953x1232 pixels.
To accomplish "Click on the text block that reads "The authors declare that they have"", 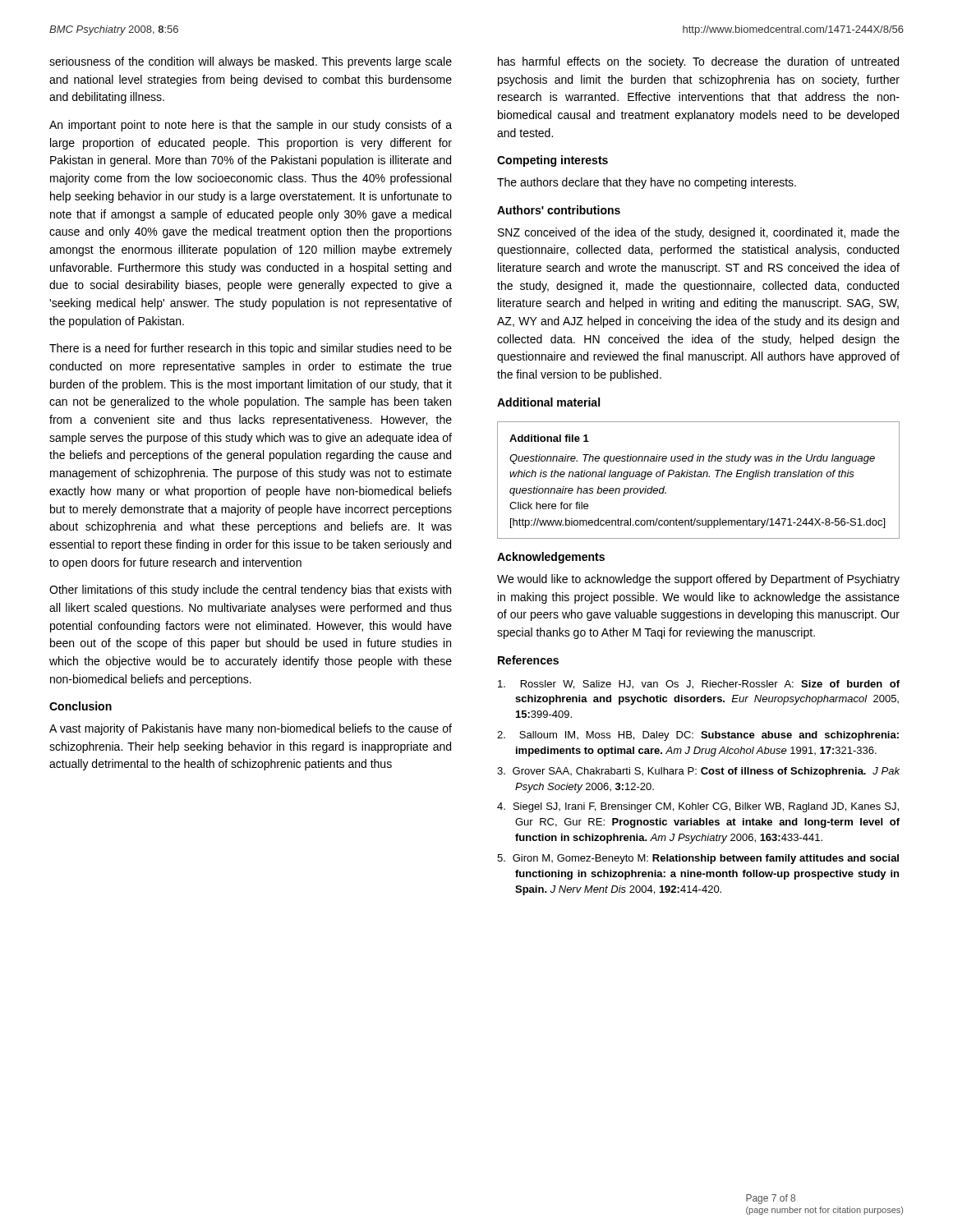I will click(x=698, y=183).
